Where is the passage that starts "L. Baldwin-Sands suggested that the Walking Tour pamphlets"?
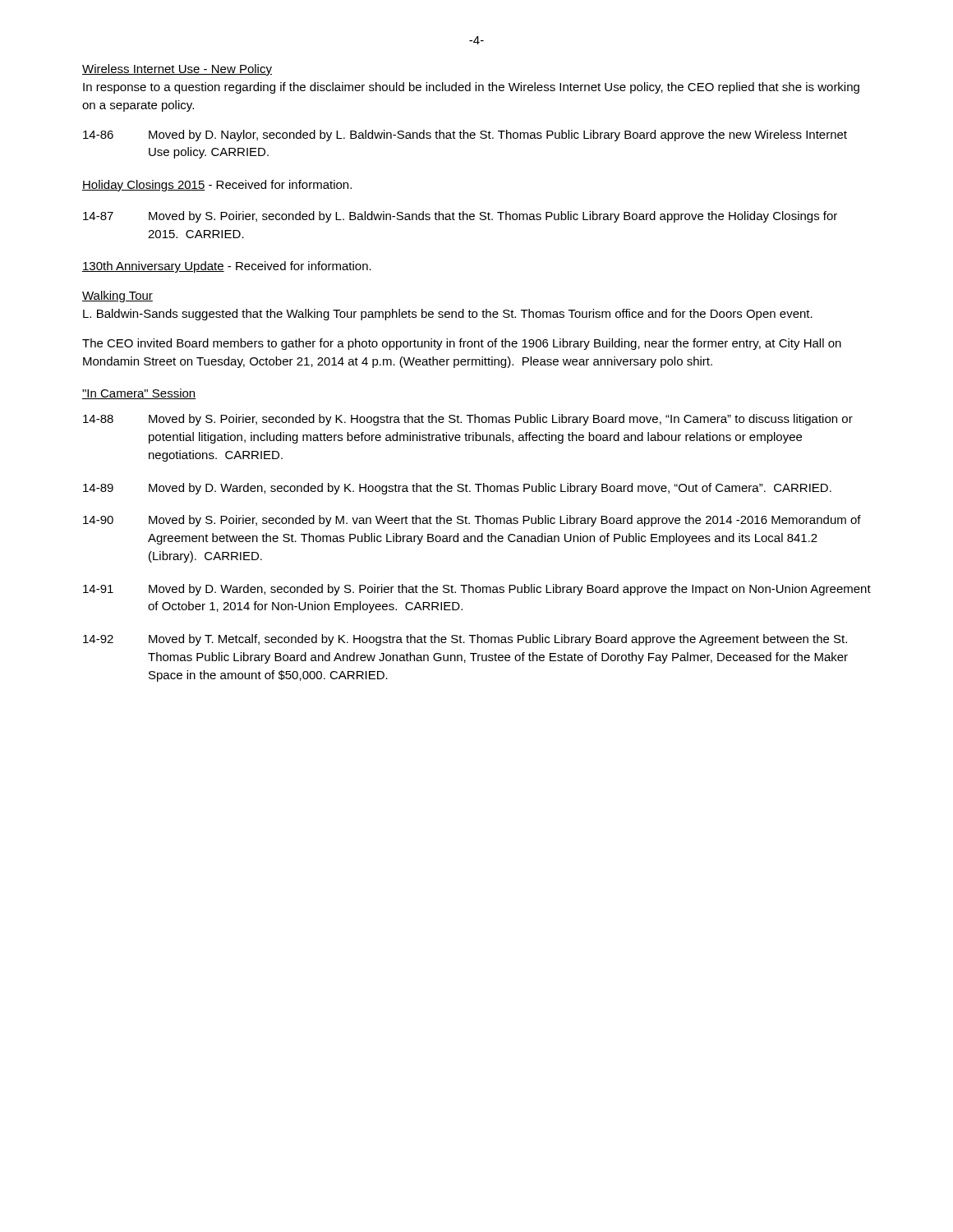The image size is (953, 1232). [x=448, y=313]
